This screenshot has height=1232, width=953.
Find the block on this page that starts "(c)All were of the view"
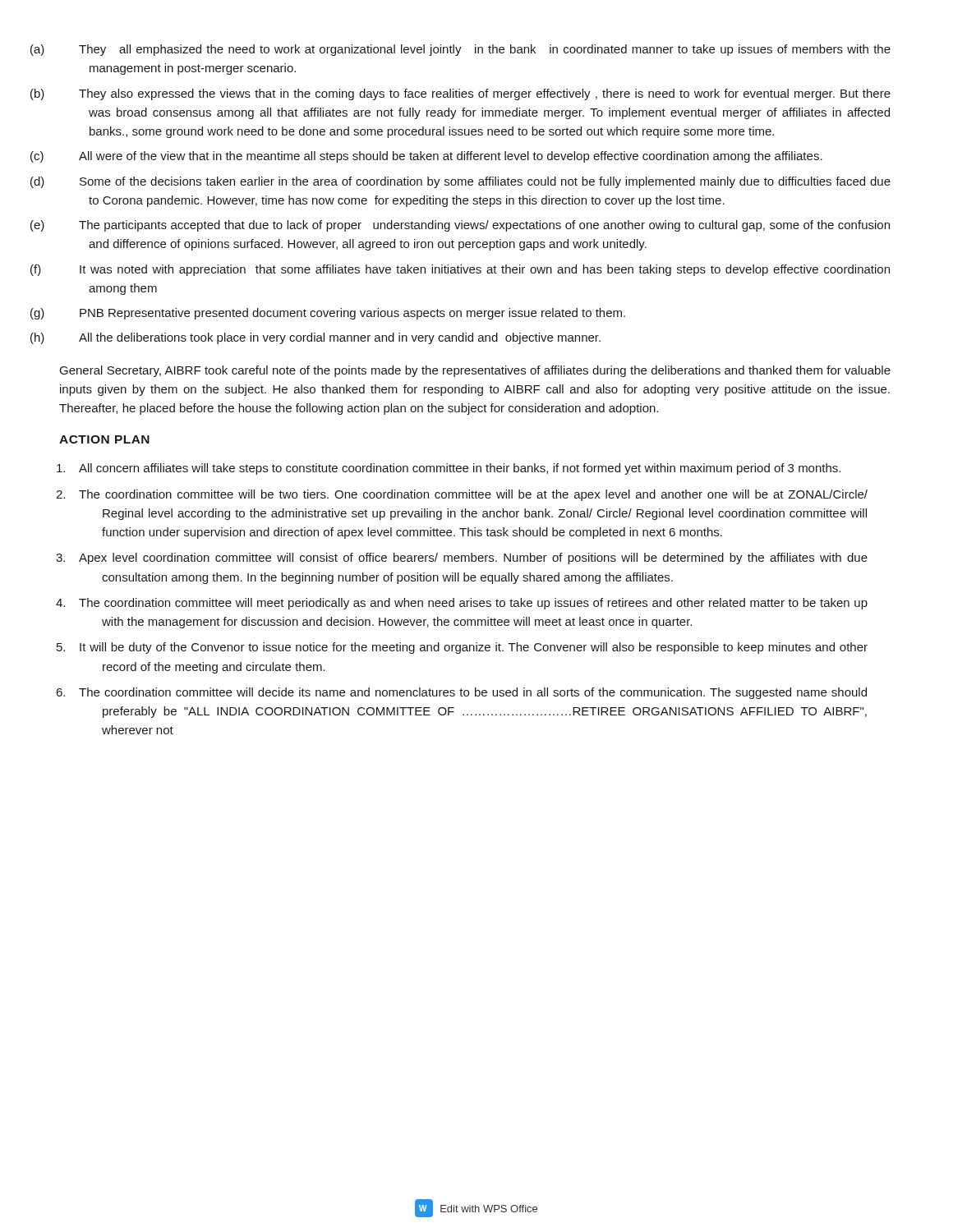(x=441, y=156)
